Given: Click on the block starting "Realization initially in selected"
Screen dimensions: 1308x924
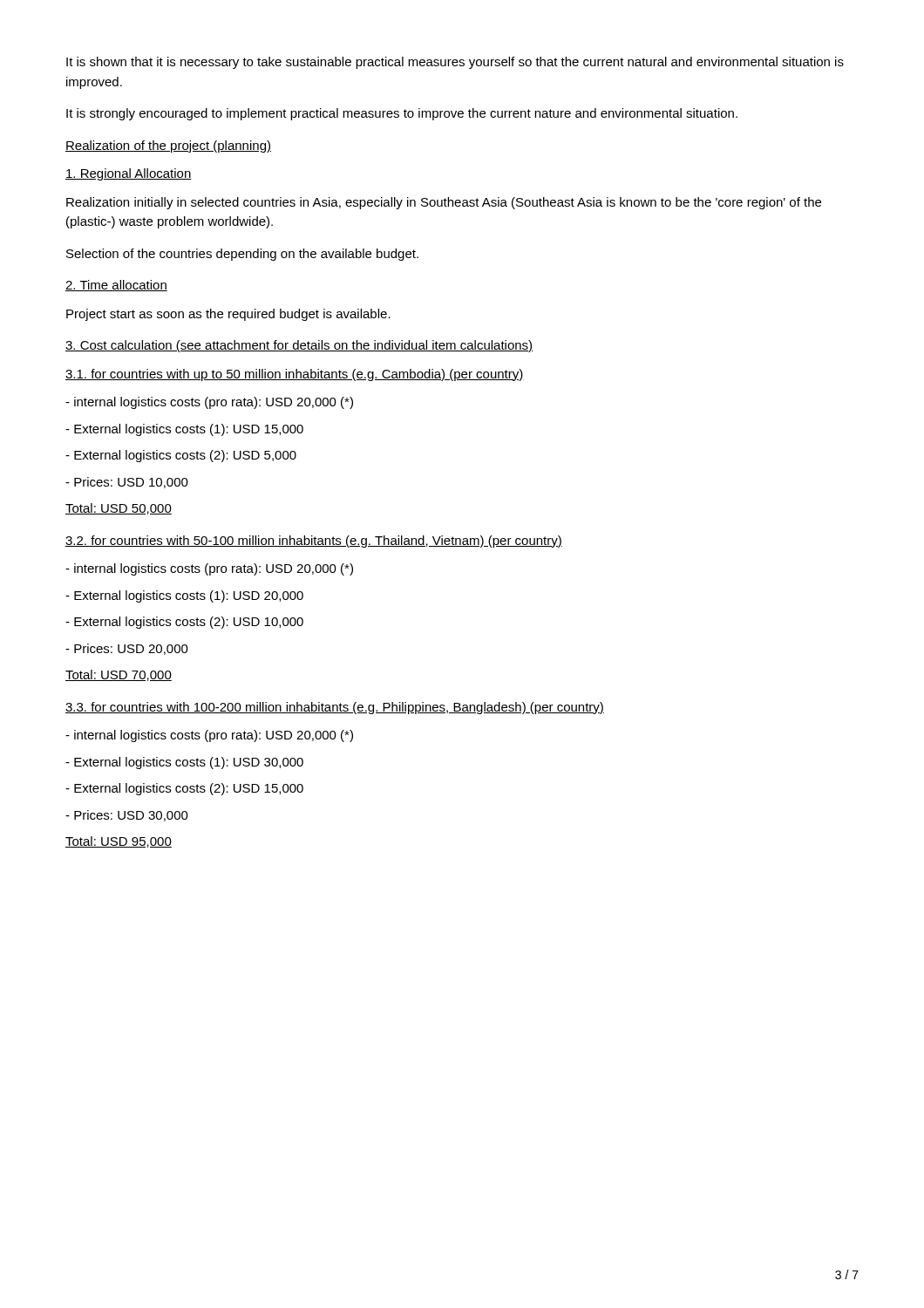Looking at the screenshot, I should pos(444,211).
